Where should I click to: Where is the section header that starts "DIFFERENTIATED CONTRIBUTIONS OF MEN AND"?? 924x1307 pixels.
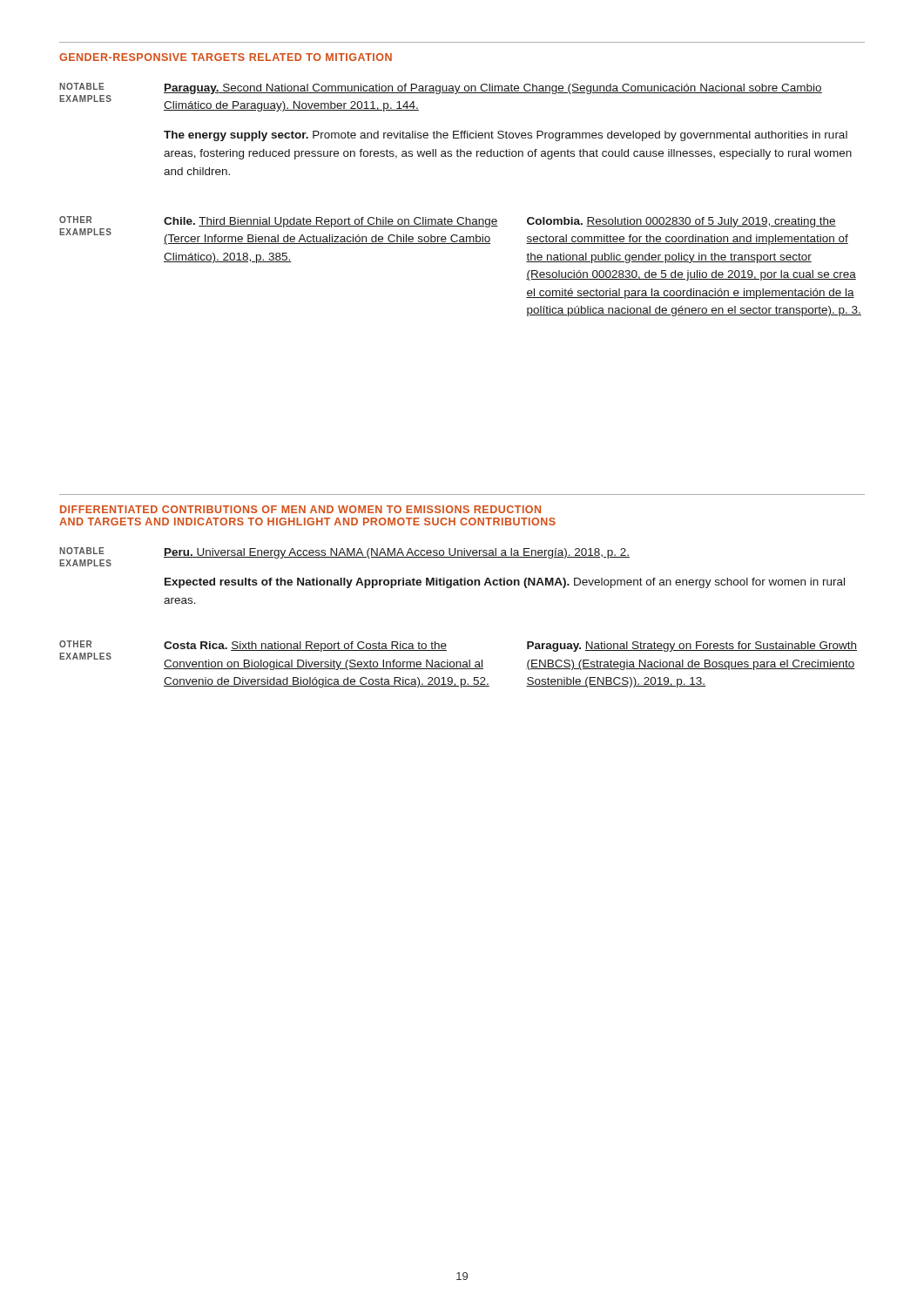point(308,516)
